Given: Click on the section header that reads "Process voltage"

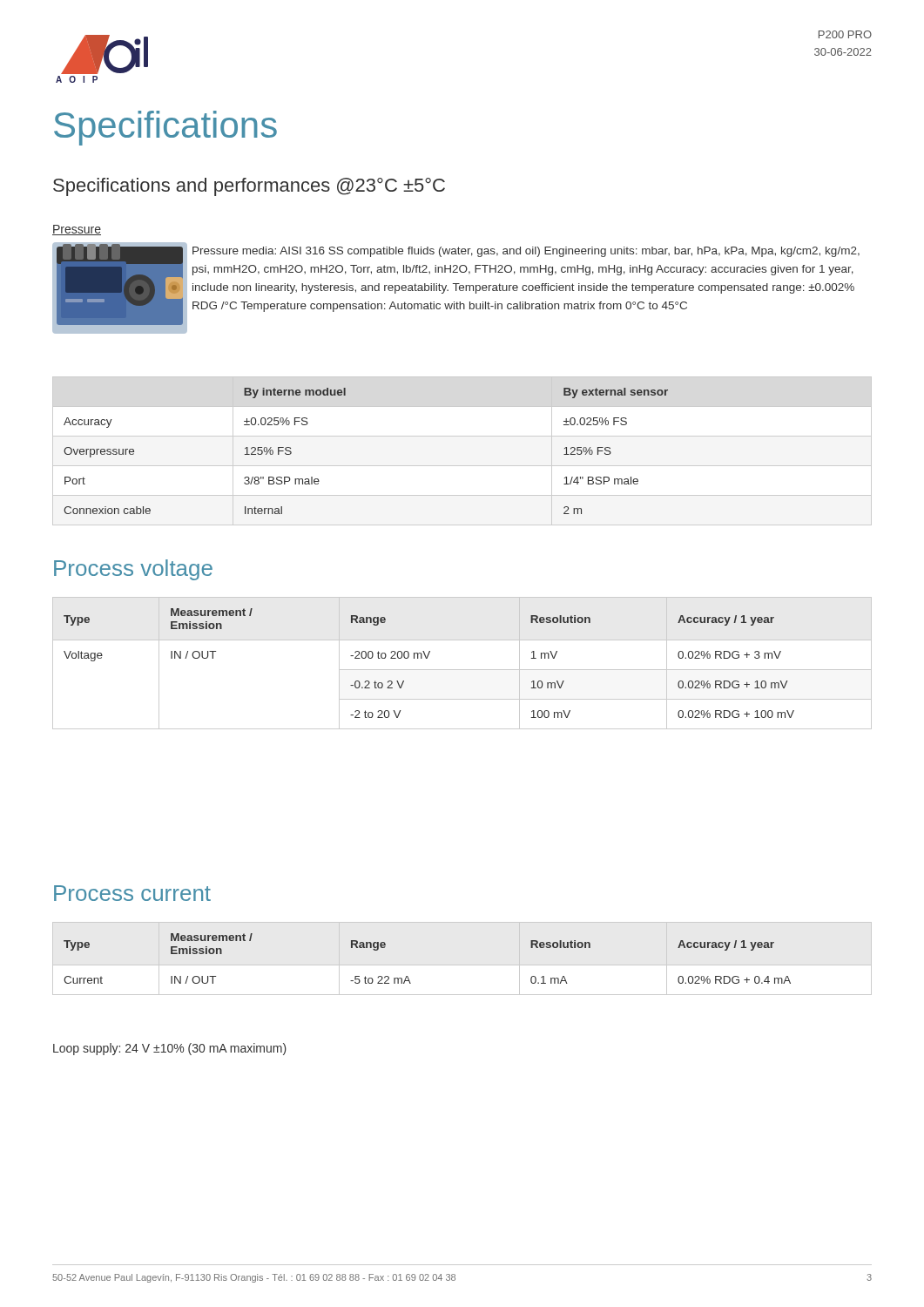Looking at the screenshot, I should (133, 569).
